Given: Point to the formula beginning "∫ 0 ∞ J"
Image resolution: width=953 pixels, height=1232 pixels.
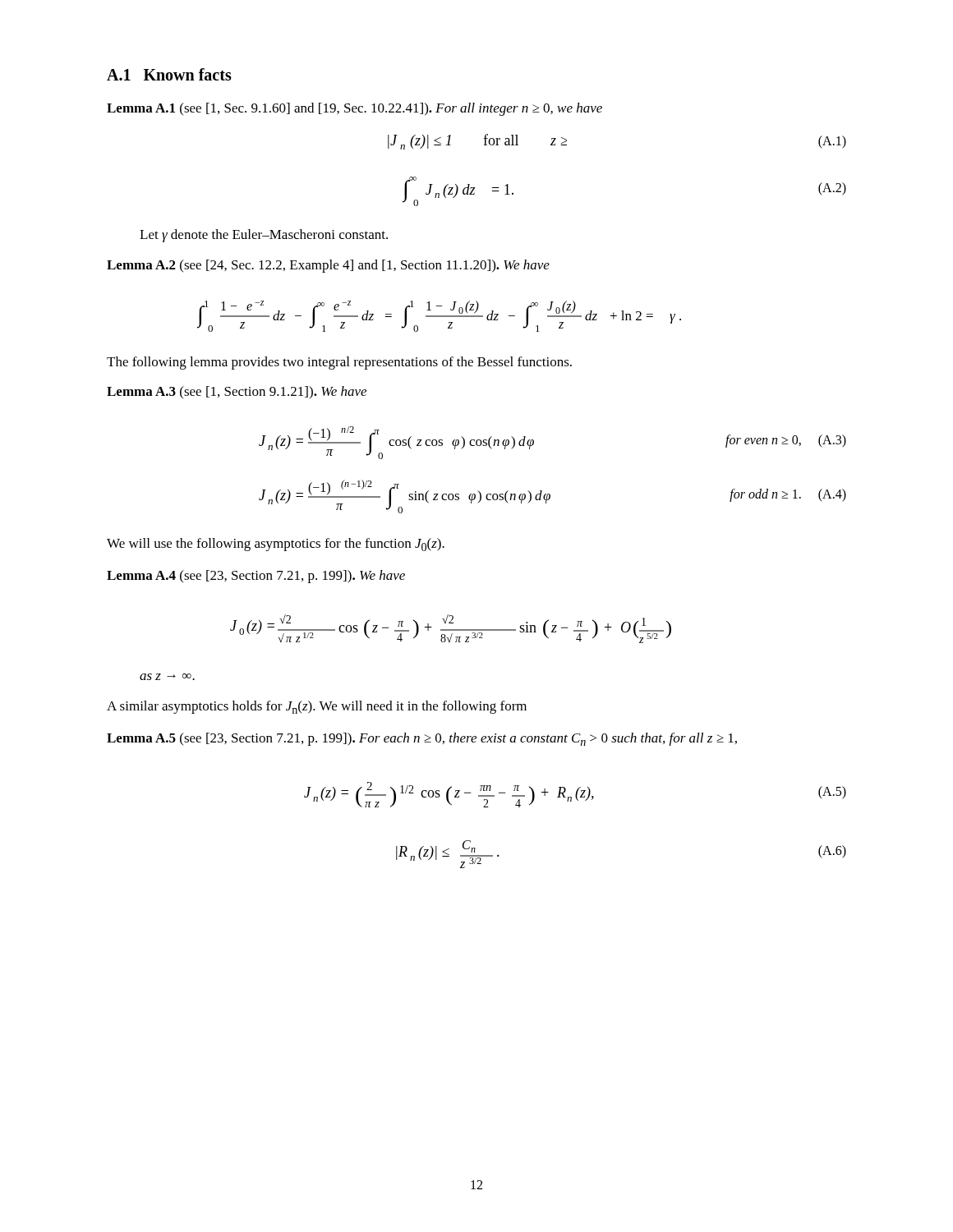Looking at the screenshot, I should coord(451,191).
